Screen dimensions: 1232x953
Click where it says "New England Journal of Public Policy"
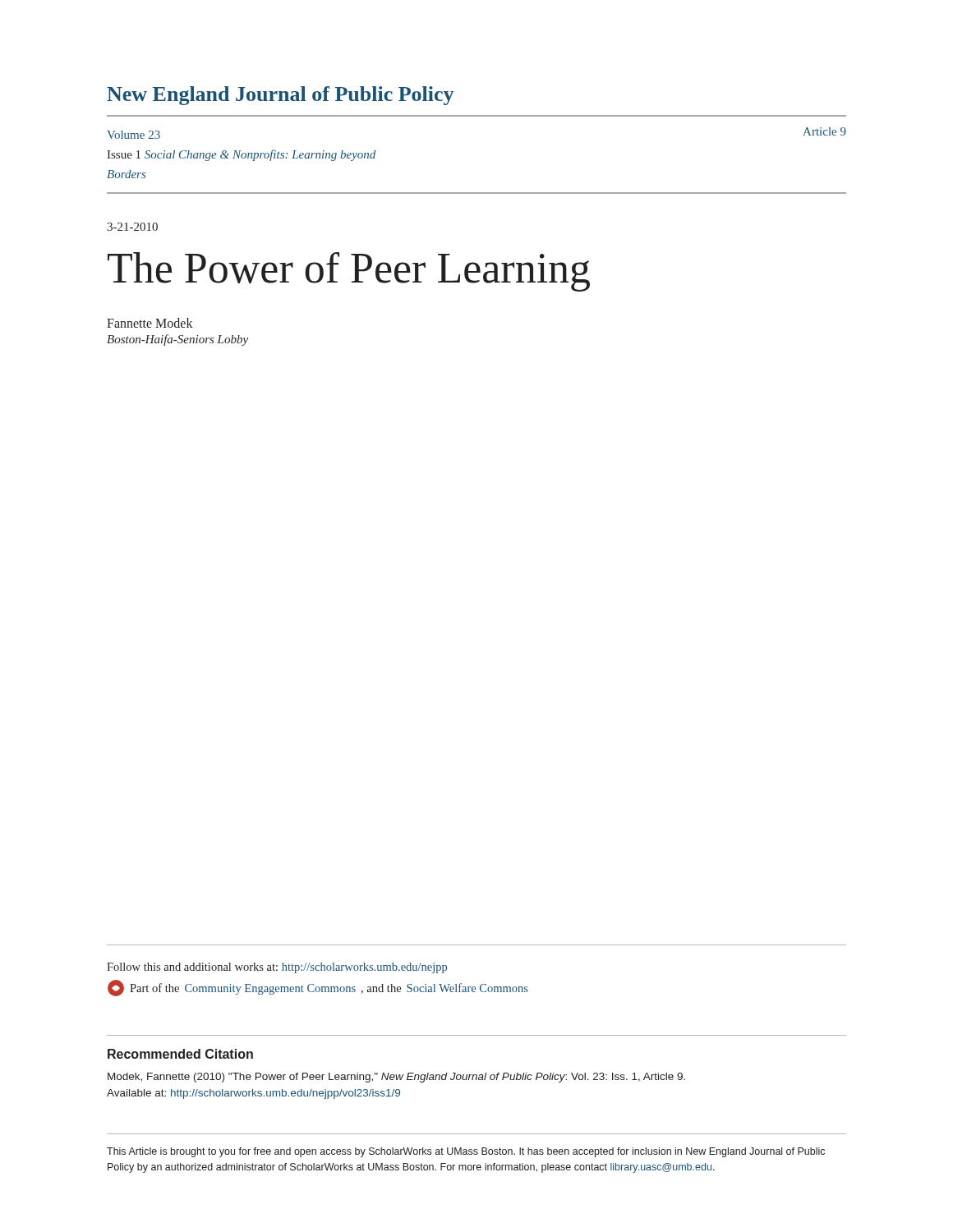point(280,94)
